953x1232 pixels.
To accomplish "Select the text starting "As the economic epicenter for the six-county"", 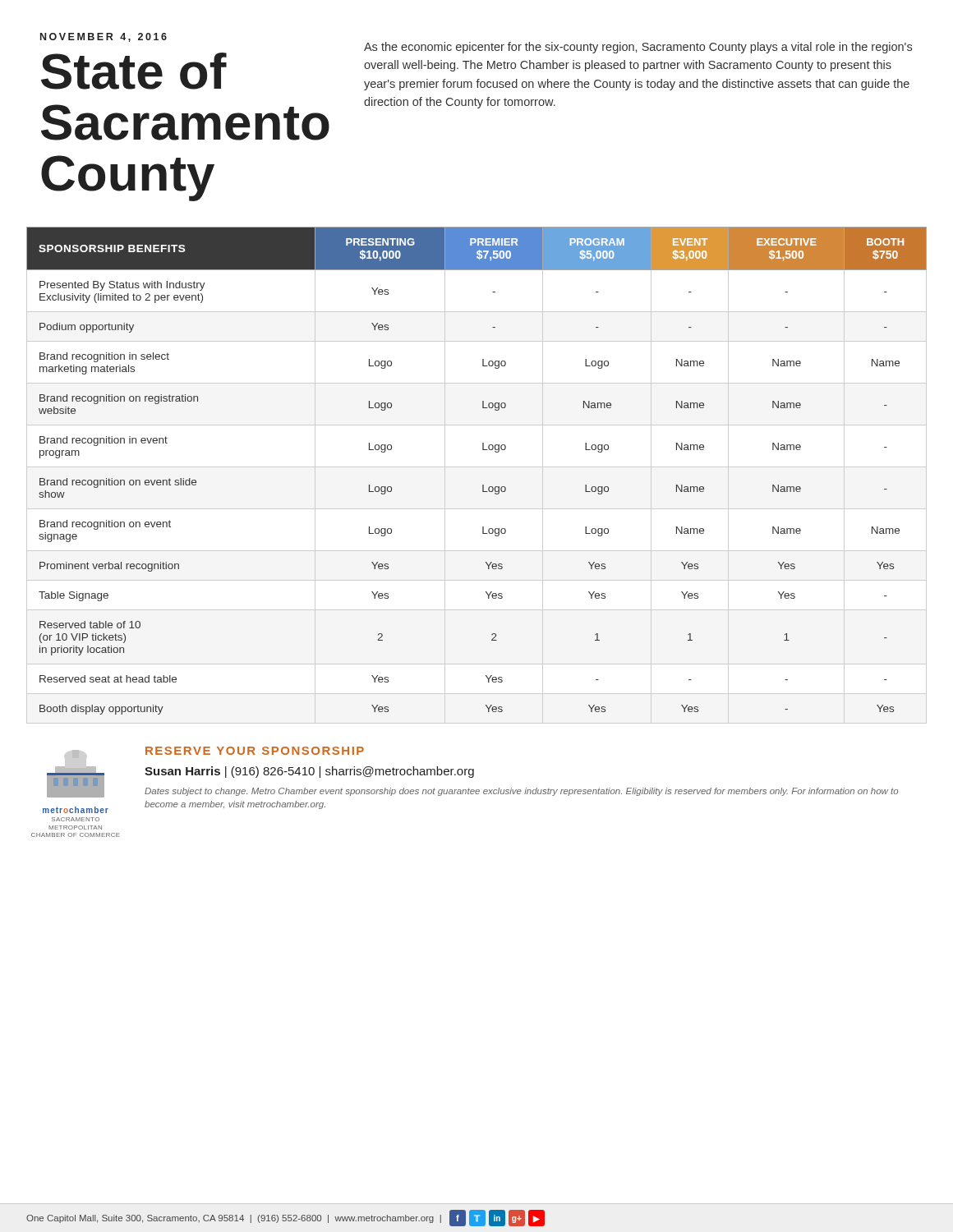I will [x=638, y=75].
